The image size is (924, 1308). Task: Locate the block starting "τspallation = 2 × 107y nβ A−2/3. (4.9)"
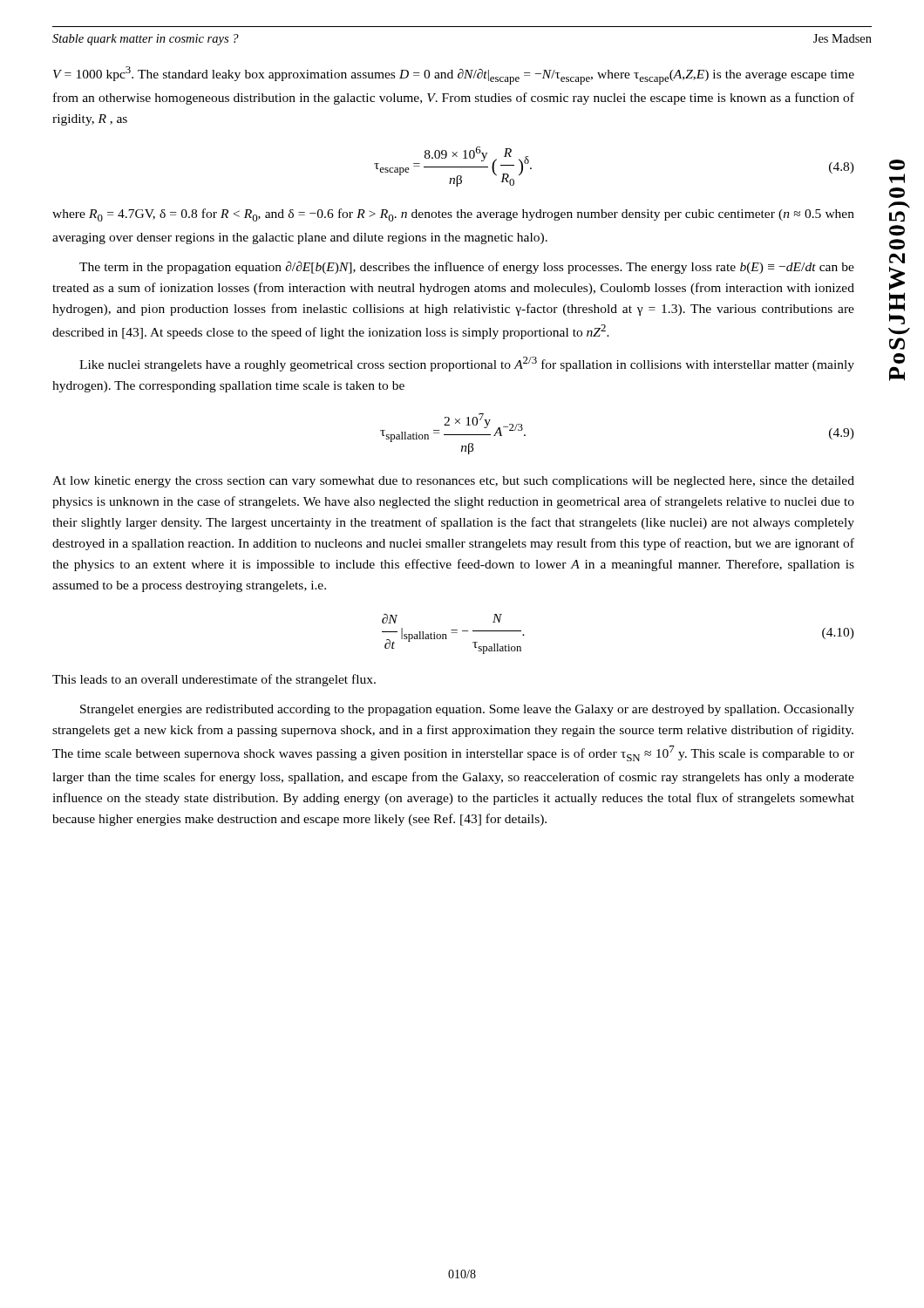click(x=467, y=435)
